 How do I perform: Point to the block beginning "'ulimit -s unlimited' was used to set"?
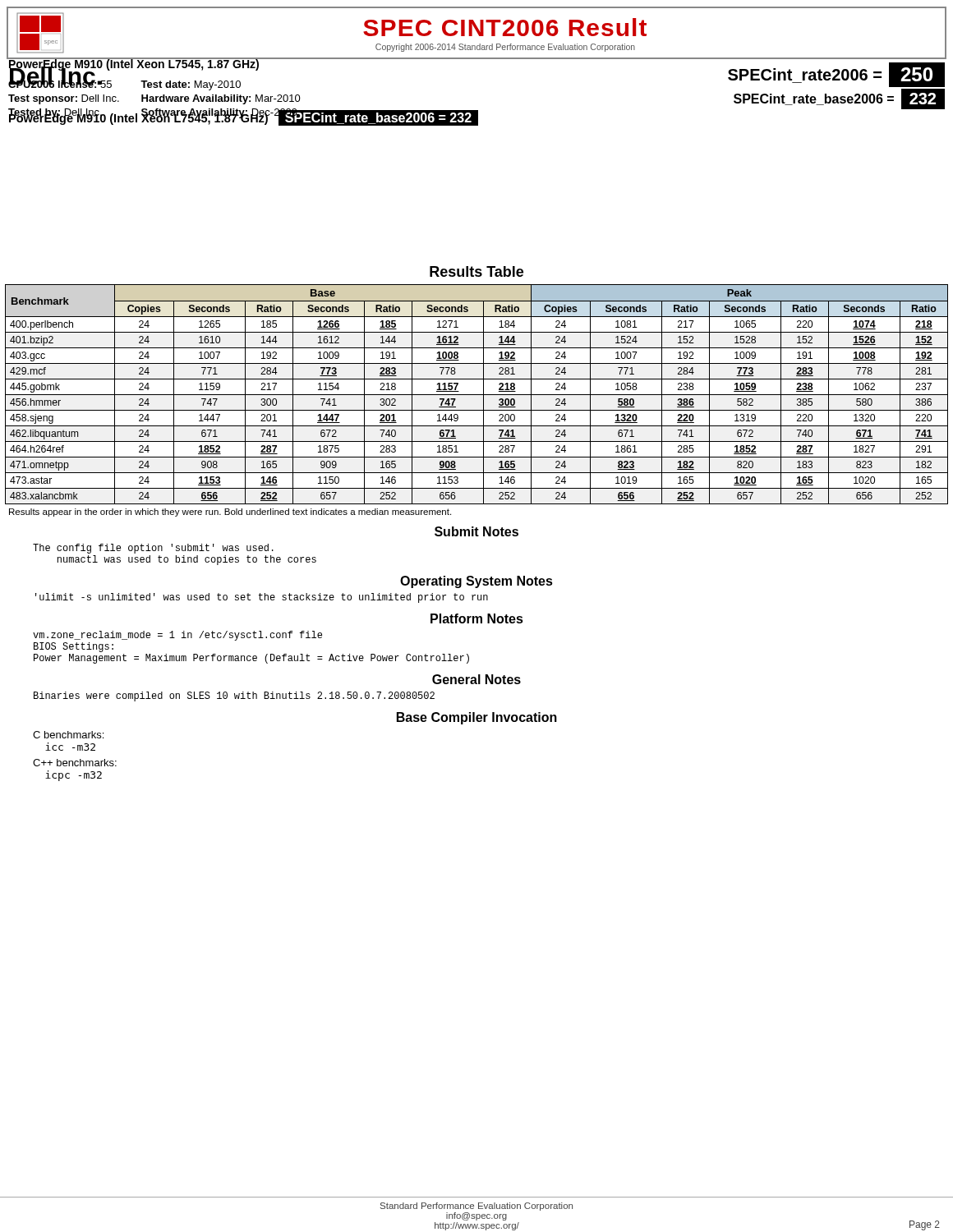coord(261,598)
